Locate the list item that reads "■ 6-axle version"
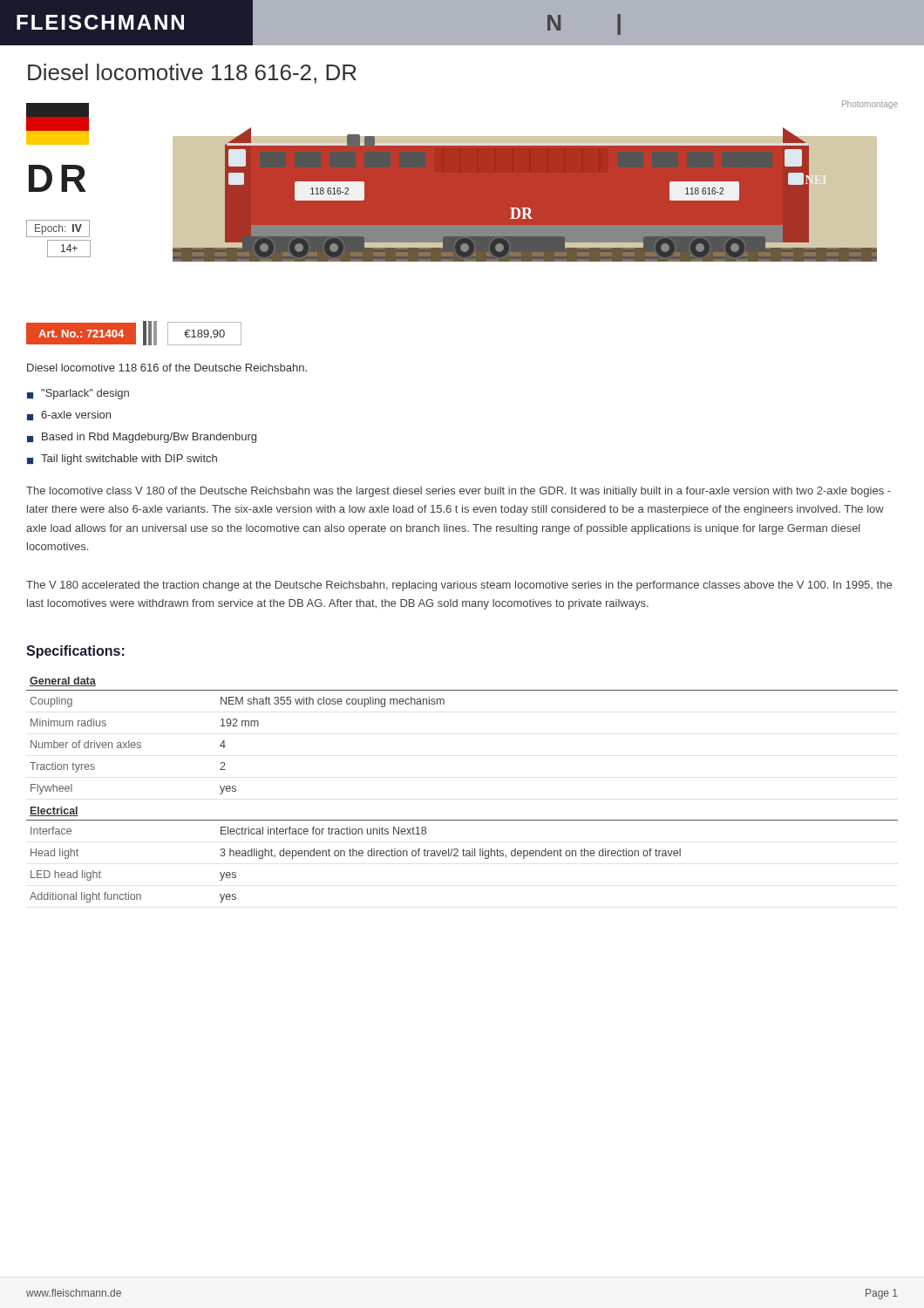This screenshot has width=924, height=1308. pyautogui.click(x=69, y=417)
